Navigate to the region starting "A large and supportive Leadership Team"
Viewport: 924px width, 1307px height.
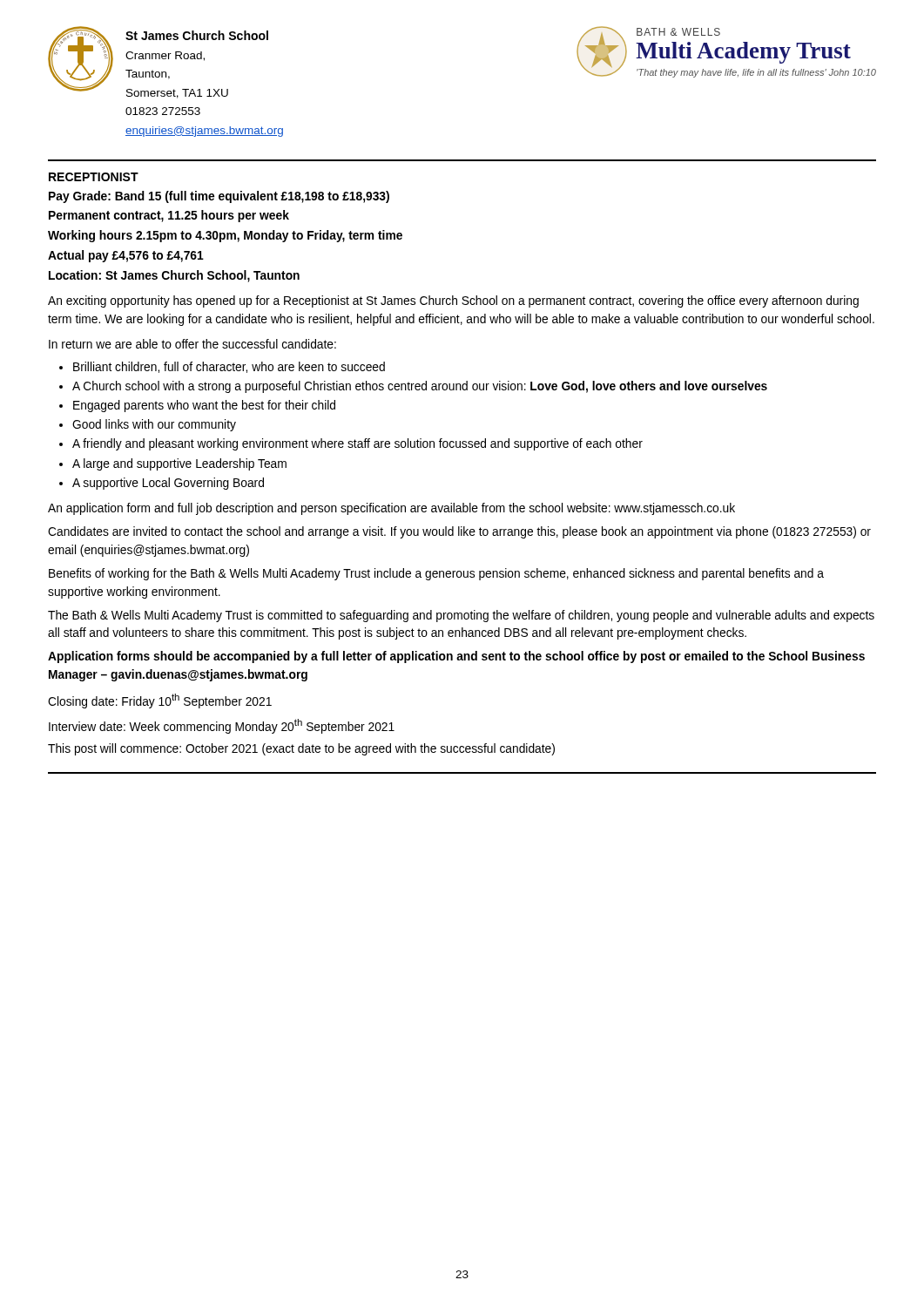[180, 464]
